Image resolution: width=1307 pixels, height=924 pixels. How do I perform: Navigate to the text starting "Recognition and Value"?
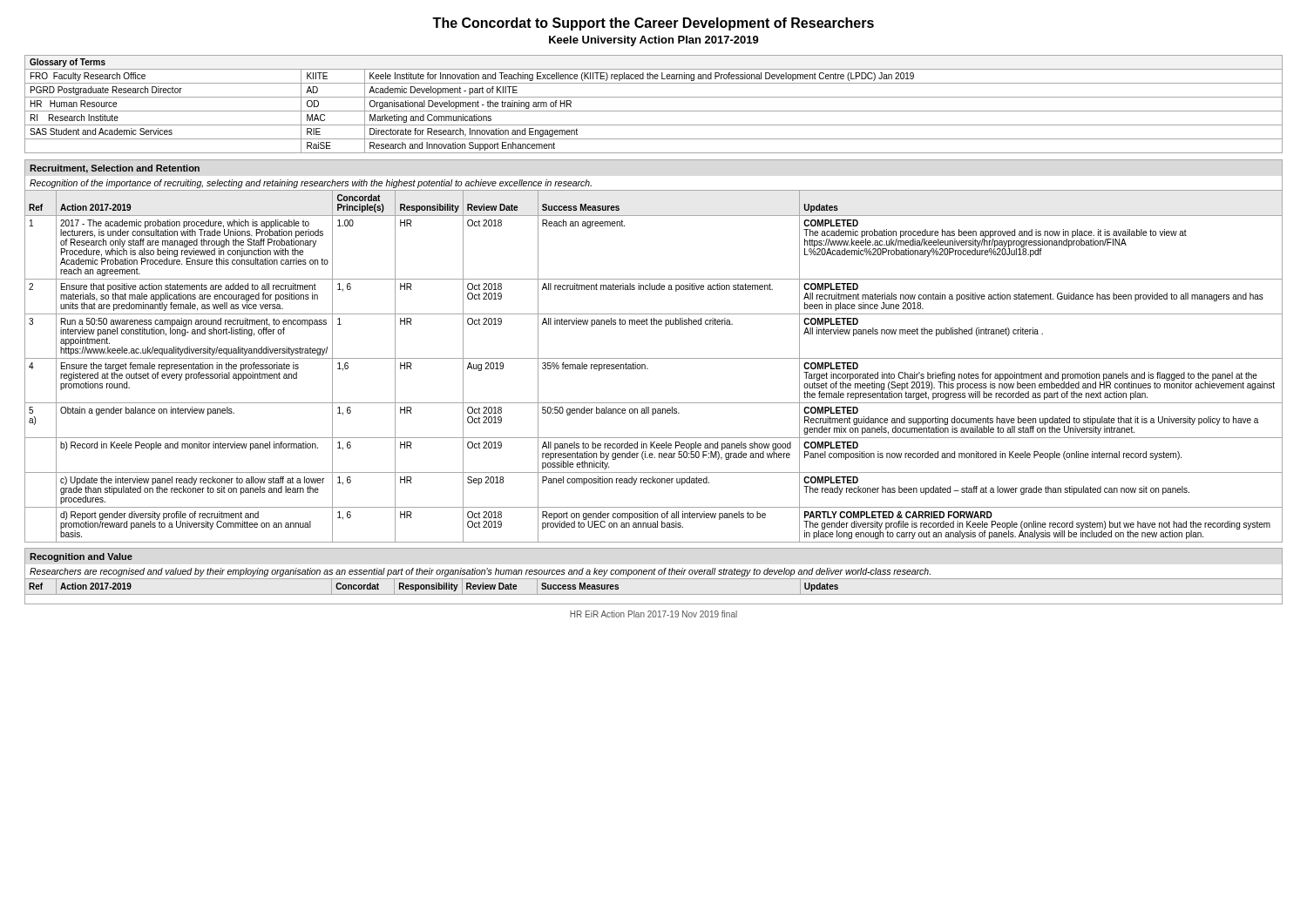pos(81,556)
